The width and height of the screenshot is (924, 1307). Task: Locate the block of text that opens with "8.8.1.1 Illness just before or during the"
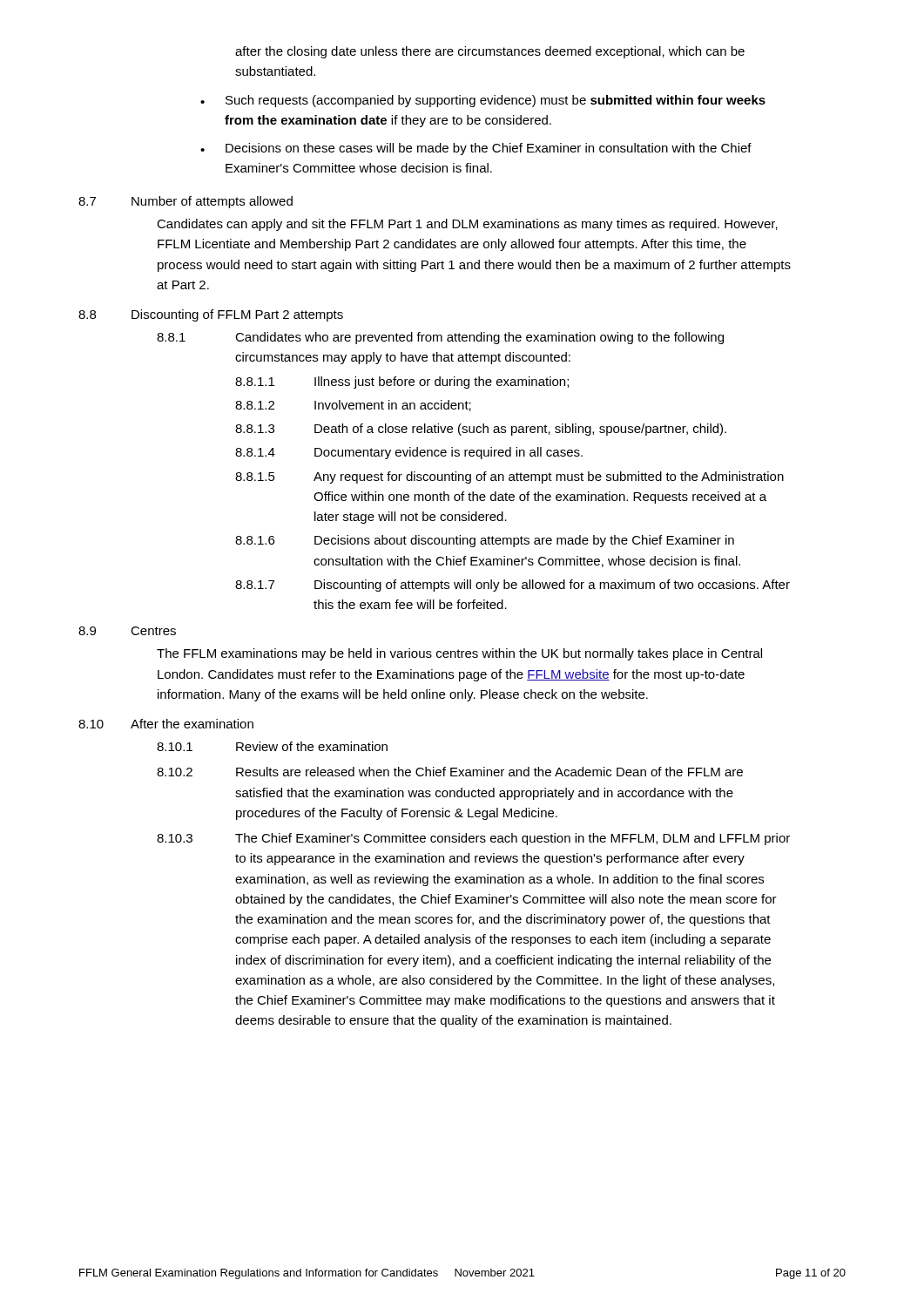coord(402,381)
